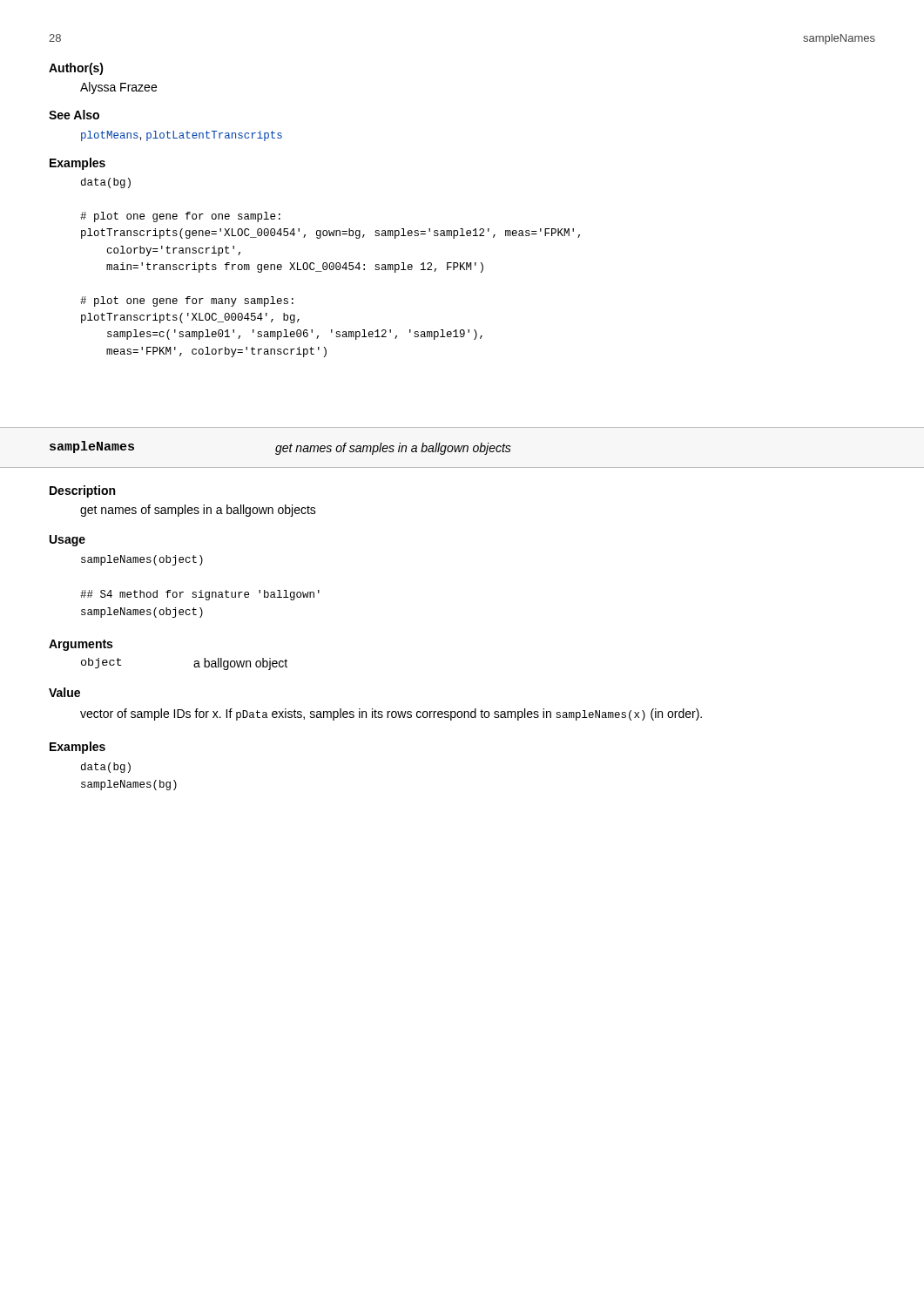Locate the block of text that opens with "data(bg) # plot"
This screenshot has height=1307, width=924.
point(478,268)
